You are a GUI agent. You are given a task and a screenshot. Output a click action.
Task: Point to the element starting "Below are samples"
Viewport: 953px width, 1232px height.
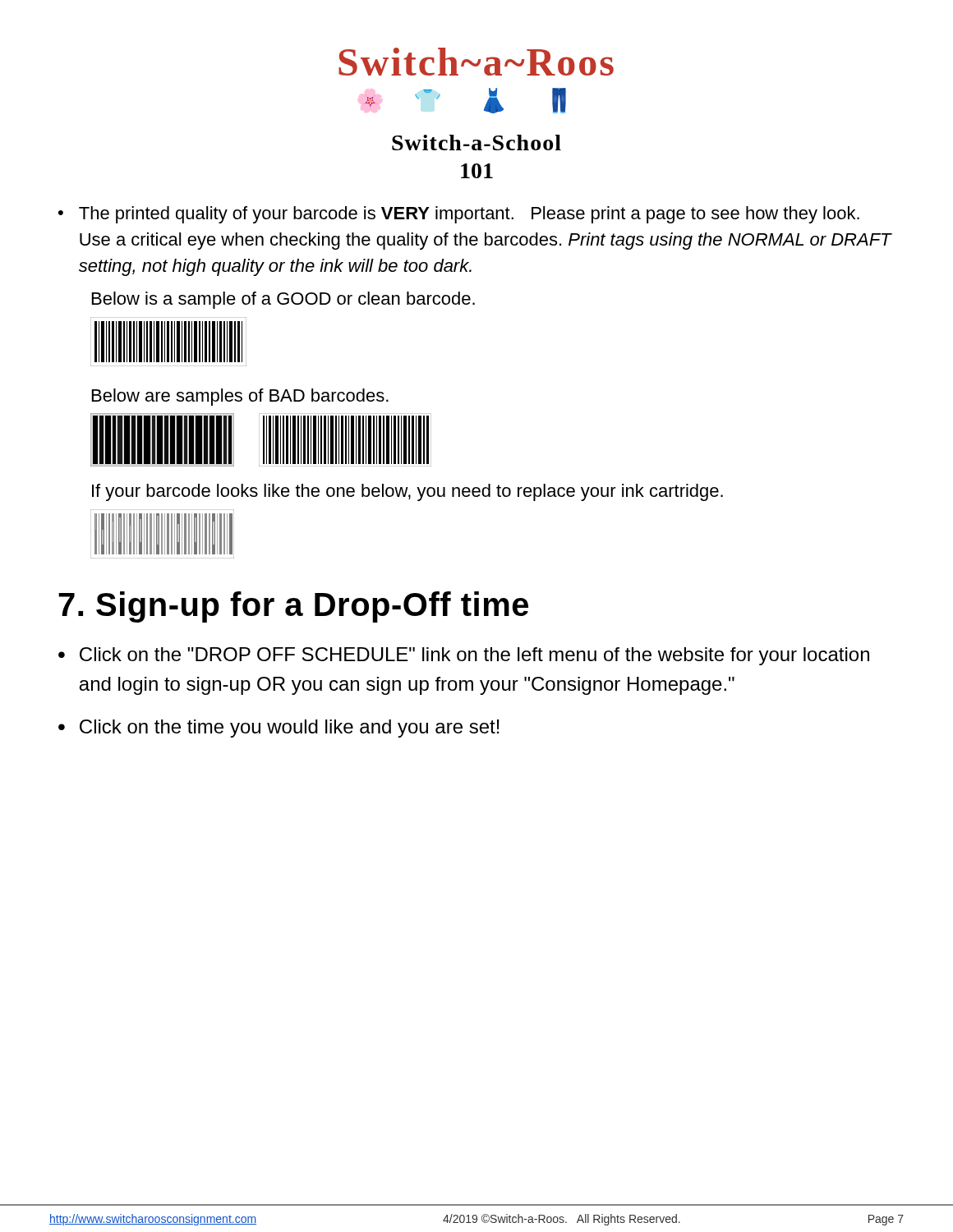pyautogui.click(x=240, y=395)
